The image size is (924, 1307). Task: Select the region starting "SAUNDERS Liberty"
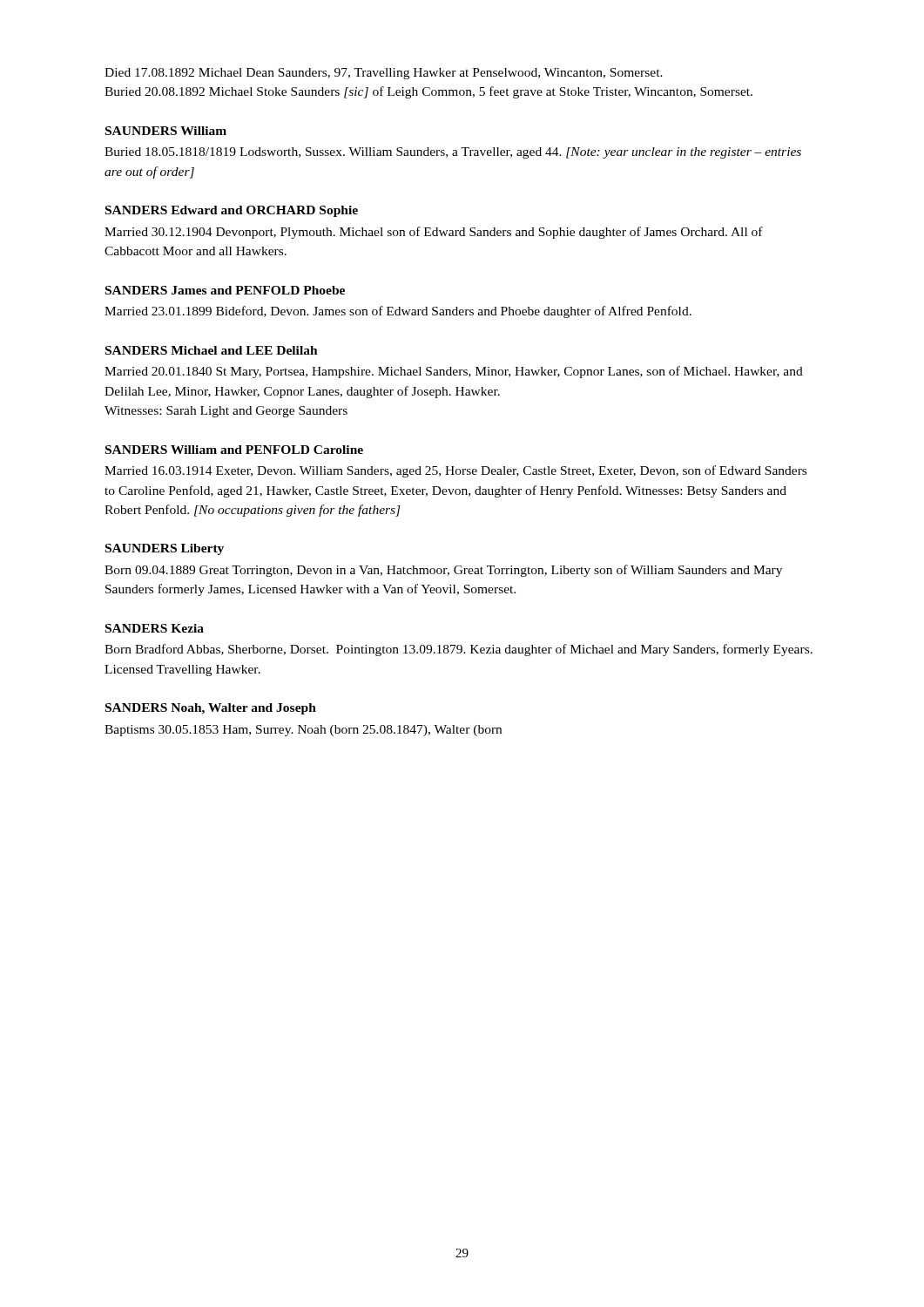[164, 548]
